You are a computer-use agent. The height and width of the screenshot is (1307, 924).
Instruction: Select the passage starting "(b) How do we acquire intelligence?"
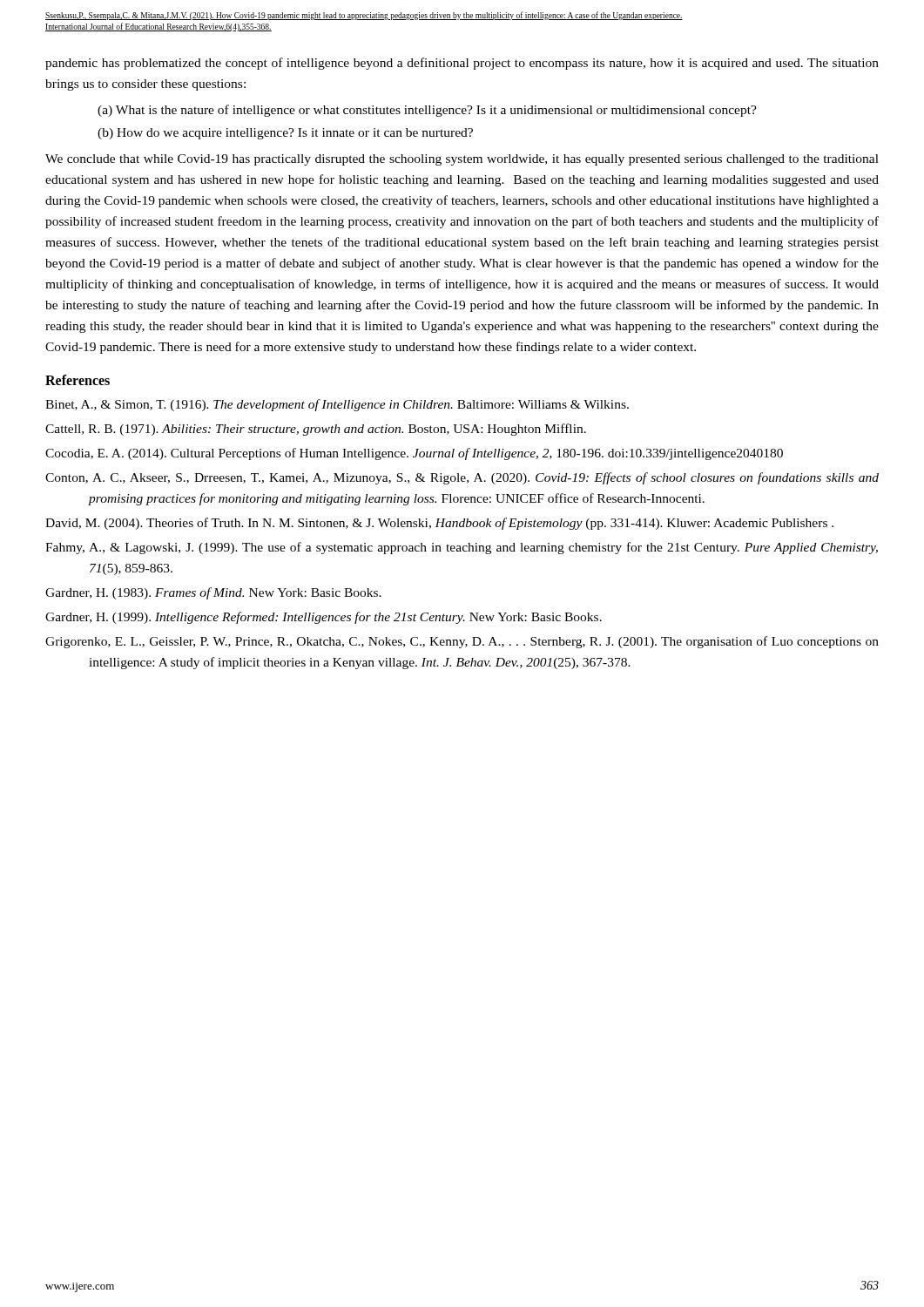tap(286, 132)
